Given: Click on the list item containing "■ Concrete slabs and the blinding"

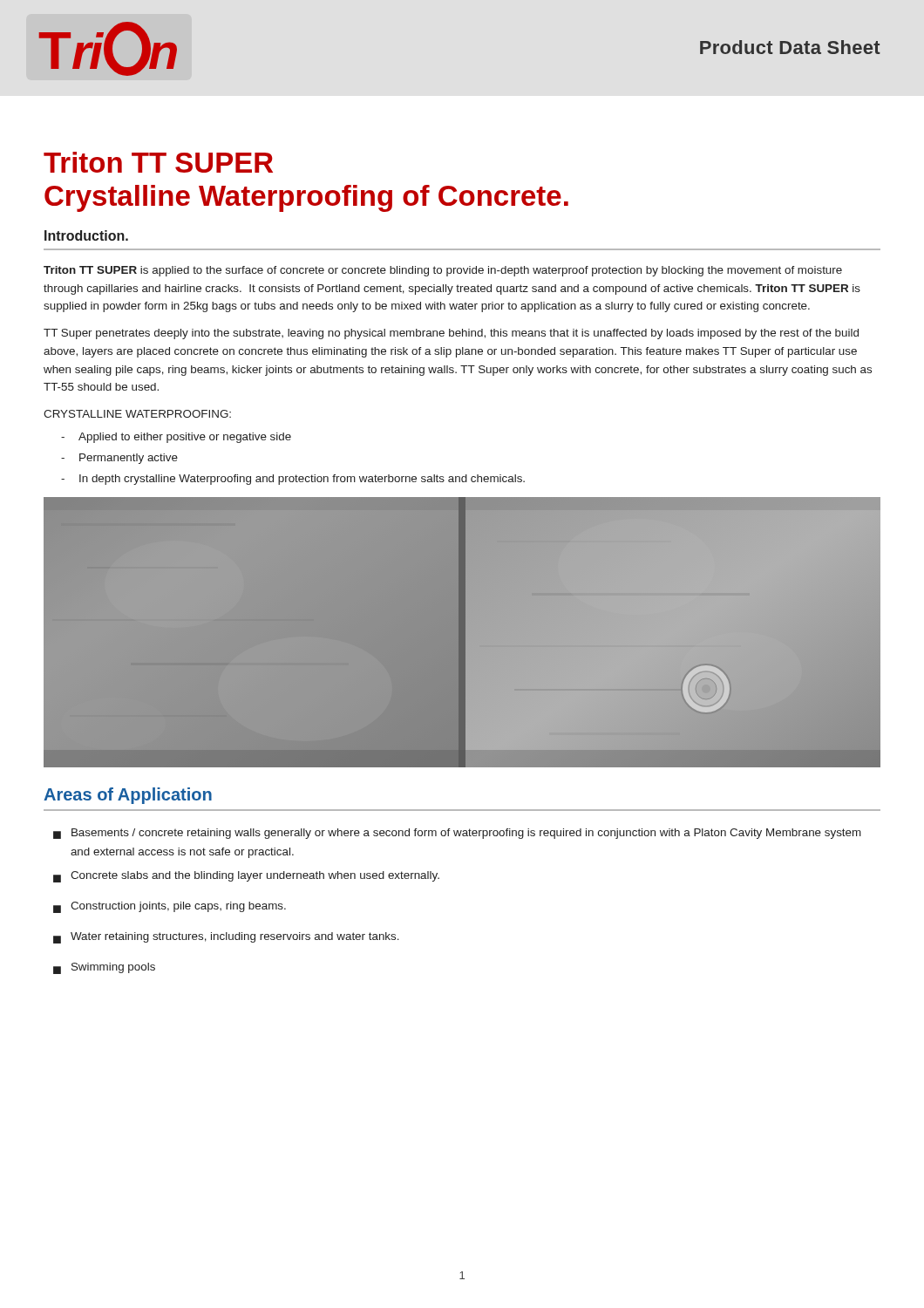Looking at the screenshot, I should tap(246, 879).
